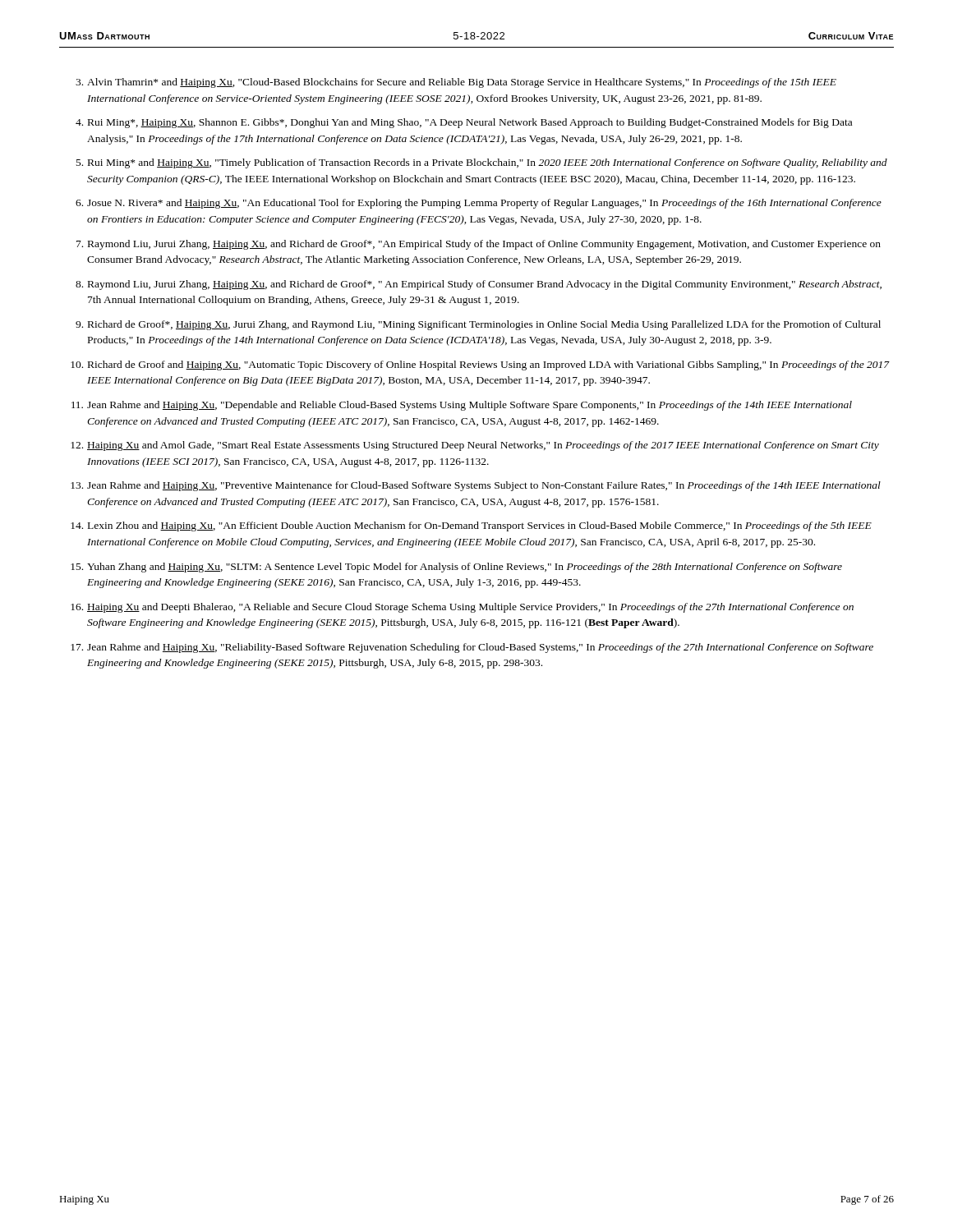Locate the list item with the text "17. Jean Rahme and Haiping Xu, "Reliability-Based"
This screenshot has height=1232, width=953.
coord(476,655)
